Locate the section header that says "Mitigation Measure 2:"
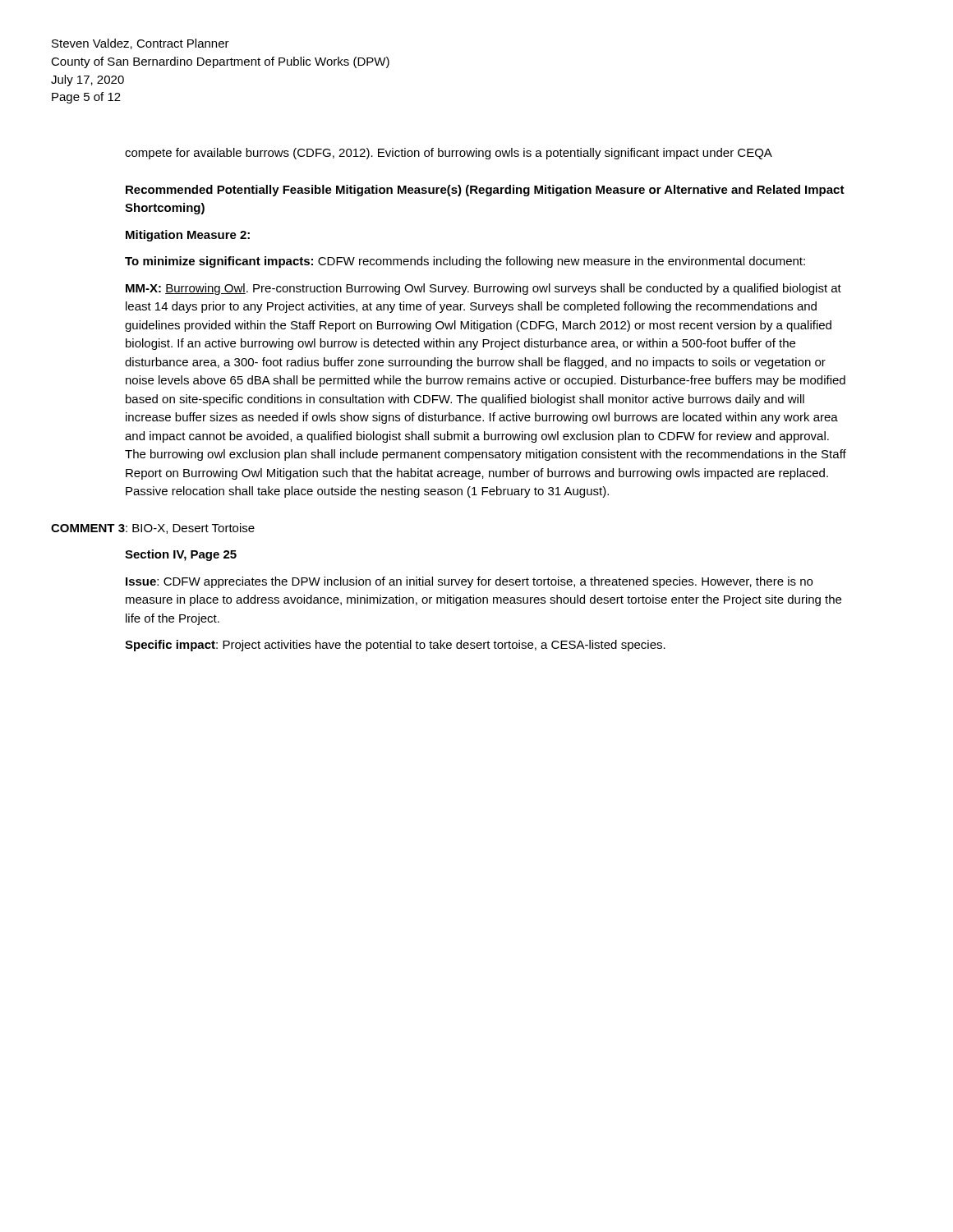 pyautogui.click(x=188, y=236)
